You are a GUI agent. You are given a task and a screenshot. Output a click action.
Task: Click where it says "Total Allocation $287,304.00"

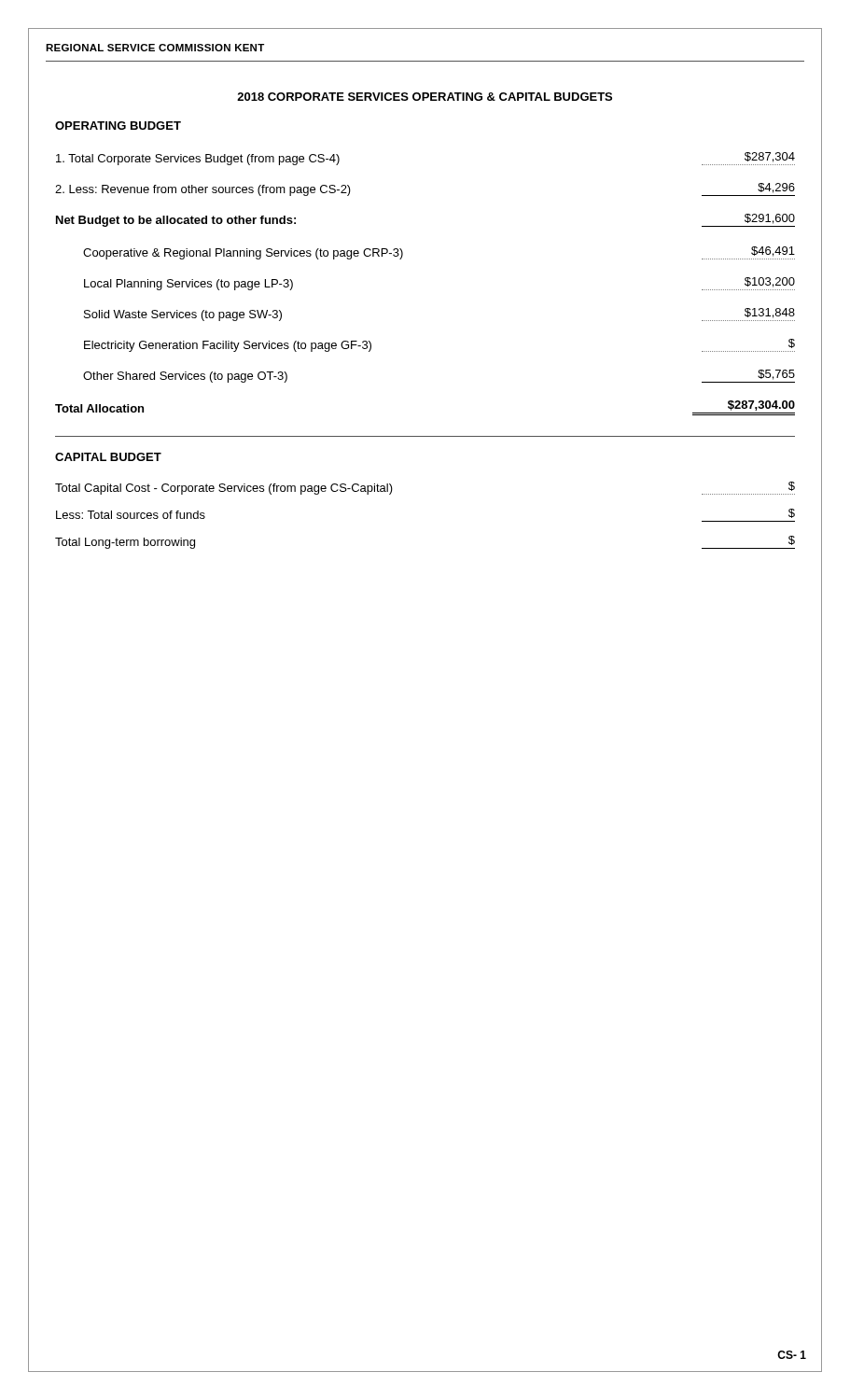(x=99, y=407)
